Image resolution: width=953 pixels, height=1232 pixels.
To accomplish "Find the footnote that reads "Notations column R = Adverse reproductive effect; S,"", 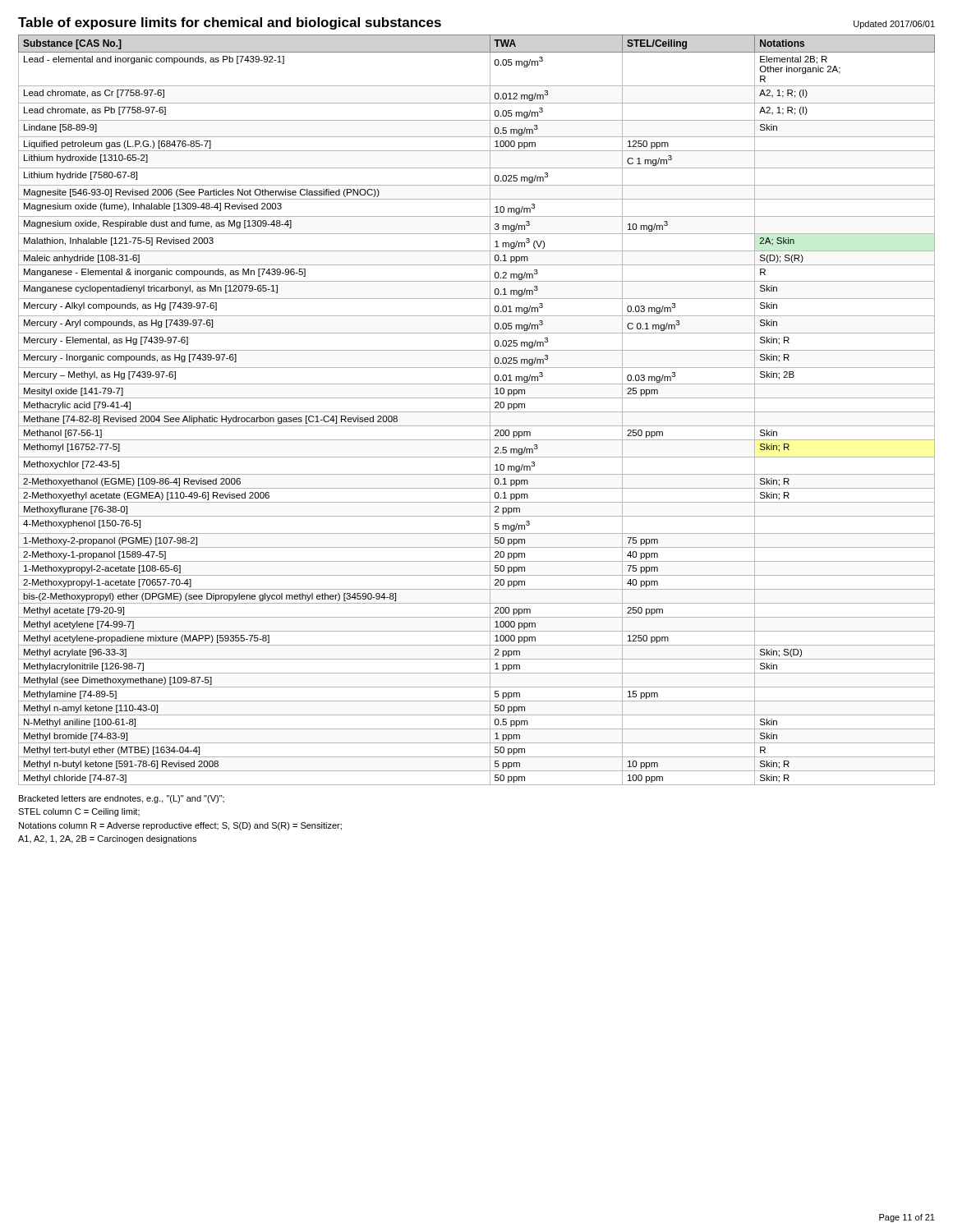I will [180, 825].
